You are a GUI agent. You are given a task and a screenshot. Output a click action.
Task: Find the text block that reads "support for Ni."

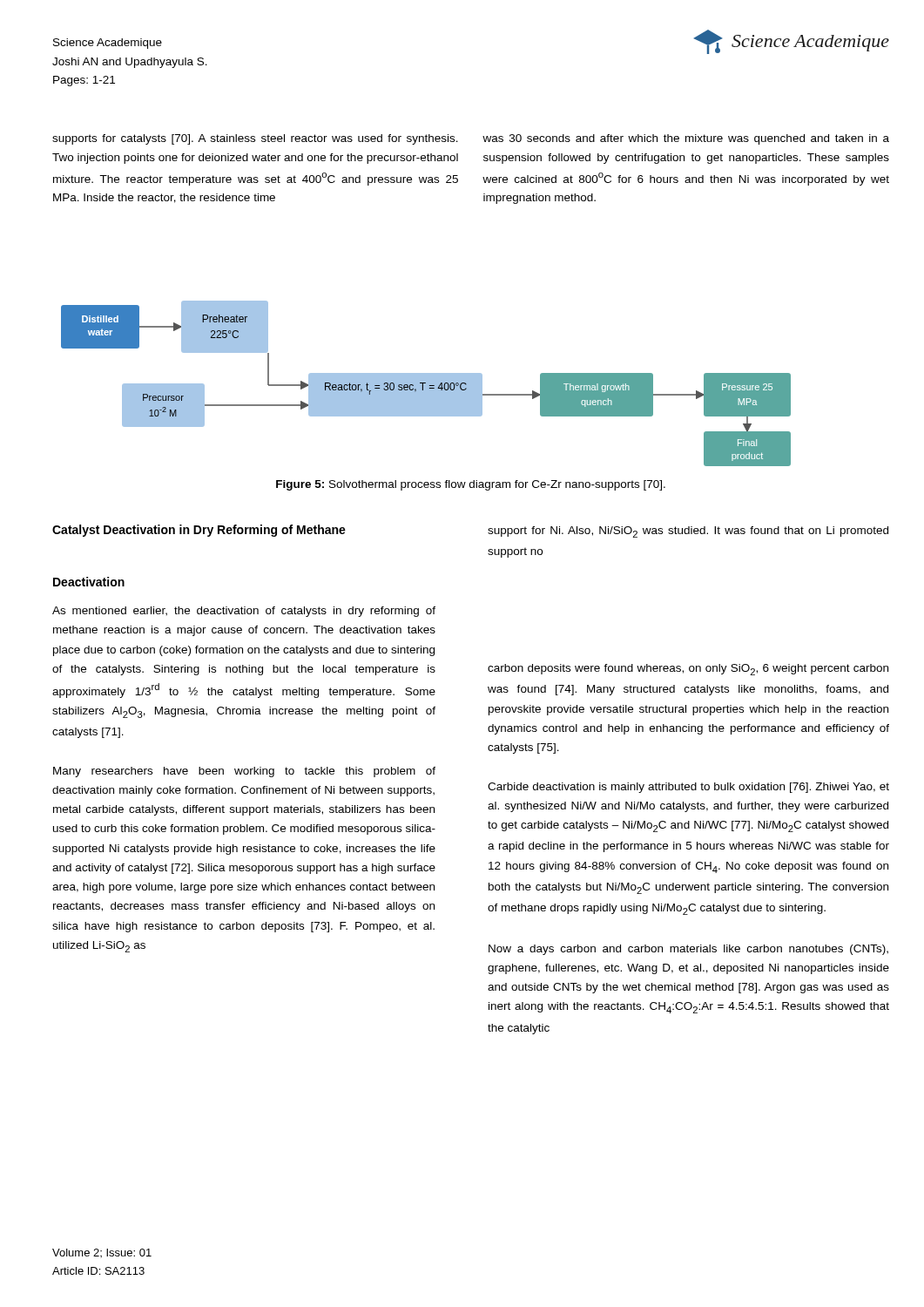(x=688, y=541)
